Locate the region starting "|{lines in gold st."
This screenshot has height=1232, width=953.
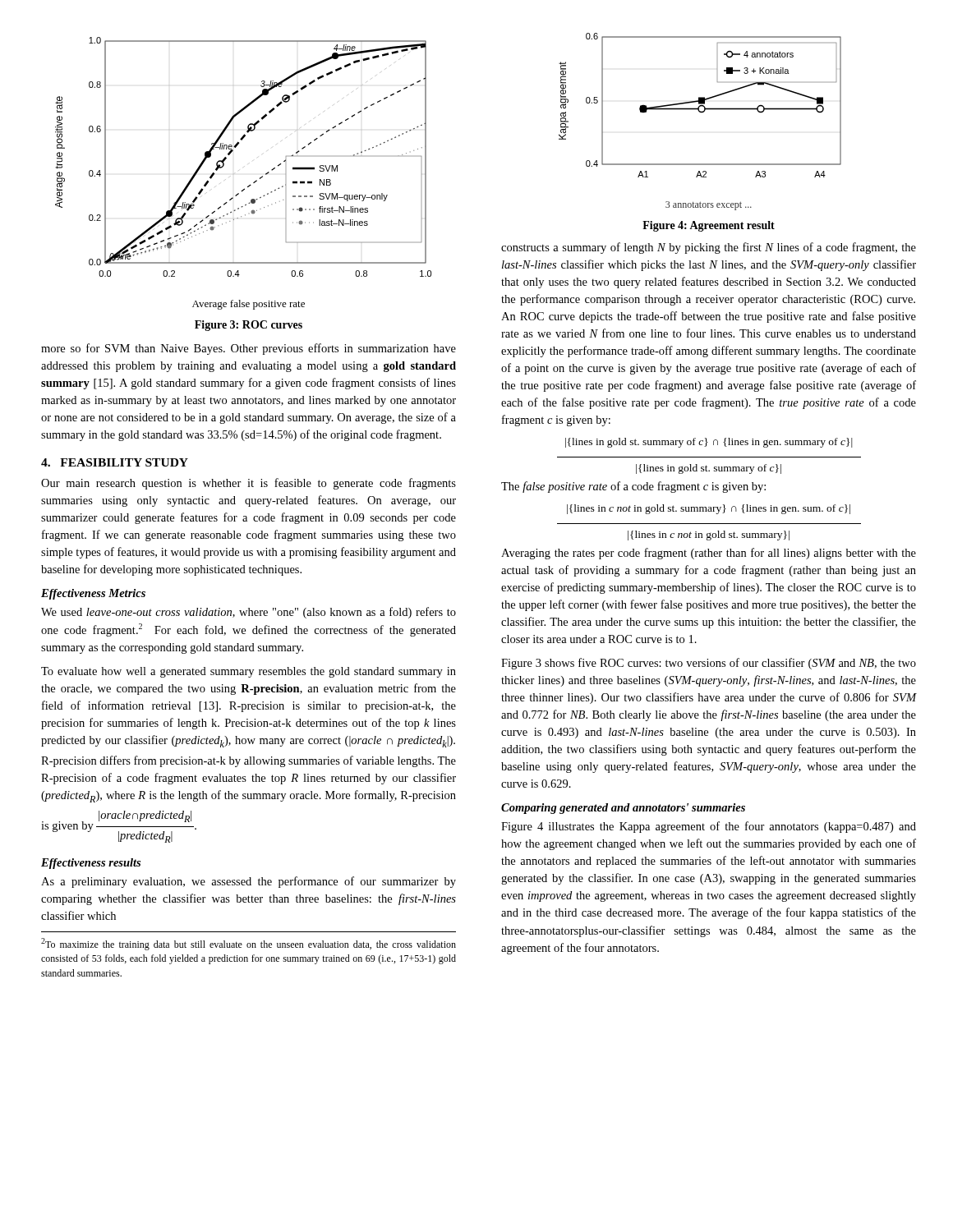709,455
